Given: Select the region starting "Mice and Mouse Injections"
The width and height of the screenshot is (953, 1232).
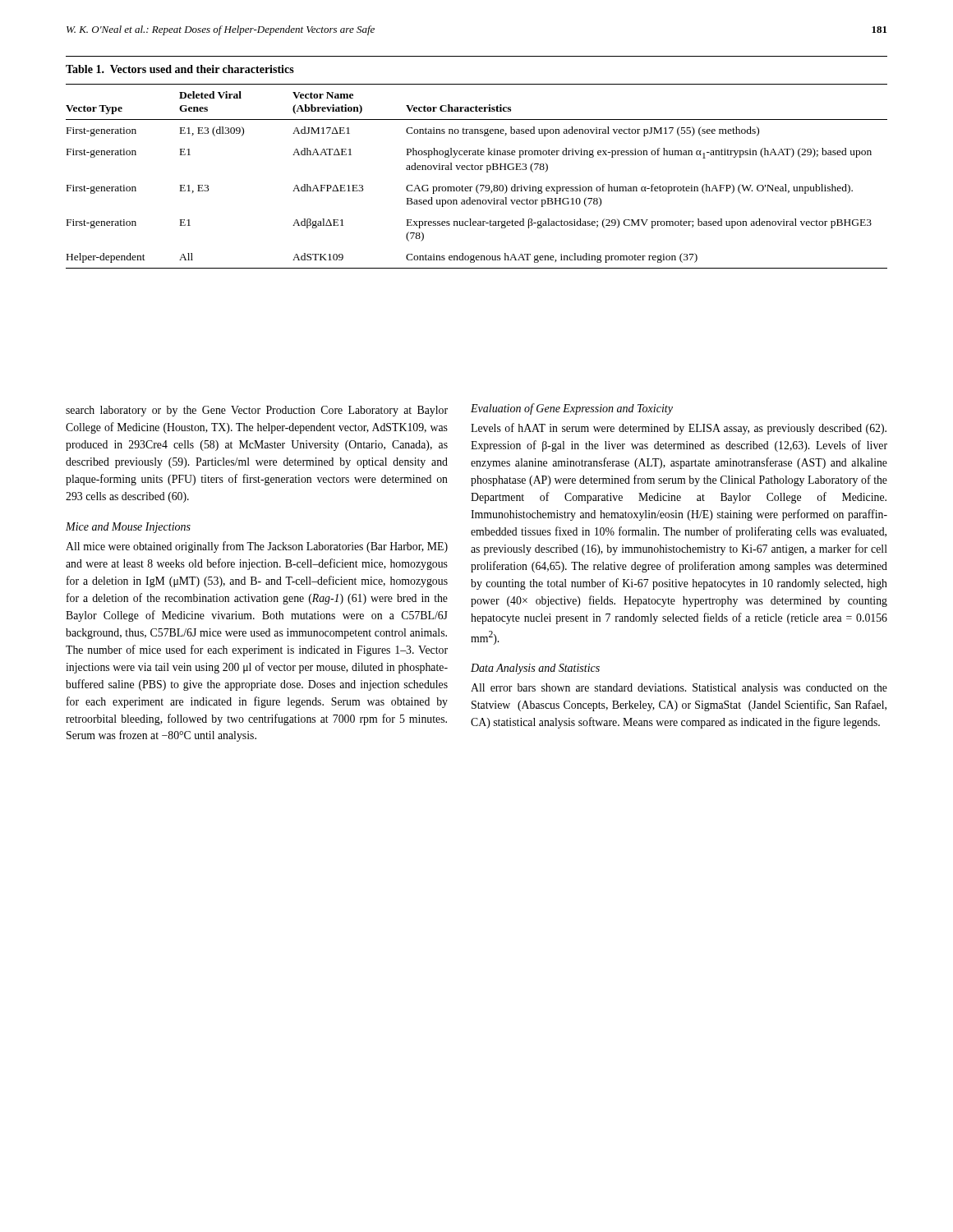Looking at the screenshot, I should pos(128,527).
